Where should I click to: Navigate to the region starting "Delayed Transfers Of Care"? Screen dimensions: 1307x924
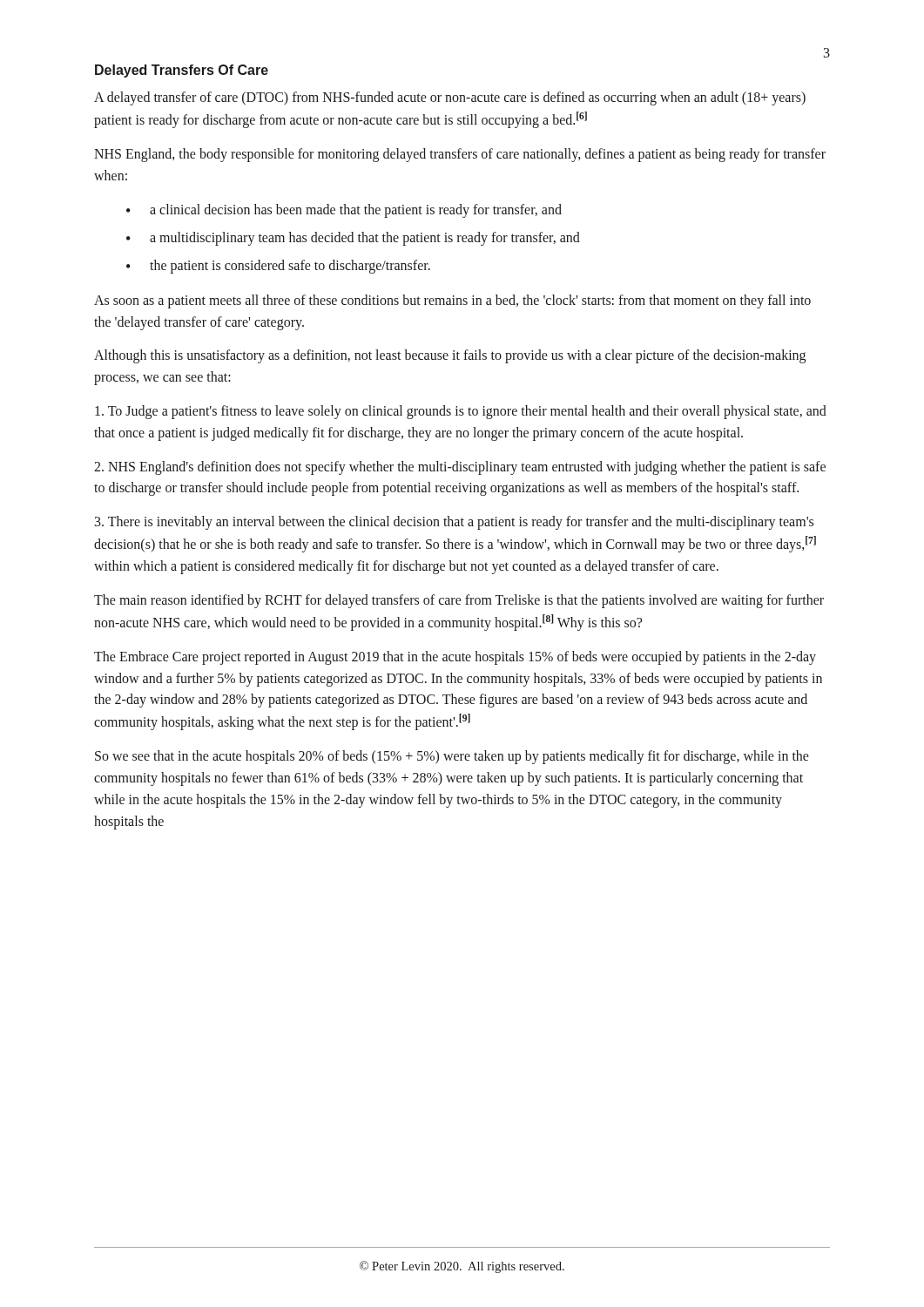[x=181, y=70]
